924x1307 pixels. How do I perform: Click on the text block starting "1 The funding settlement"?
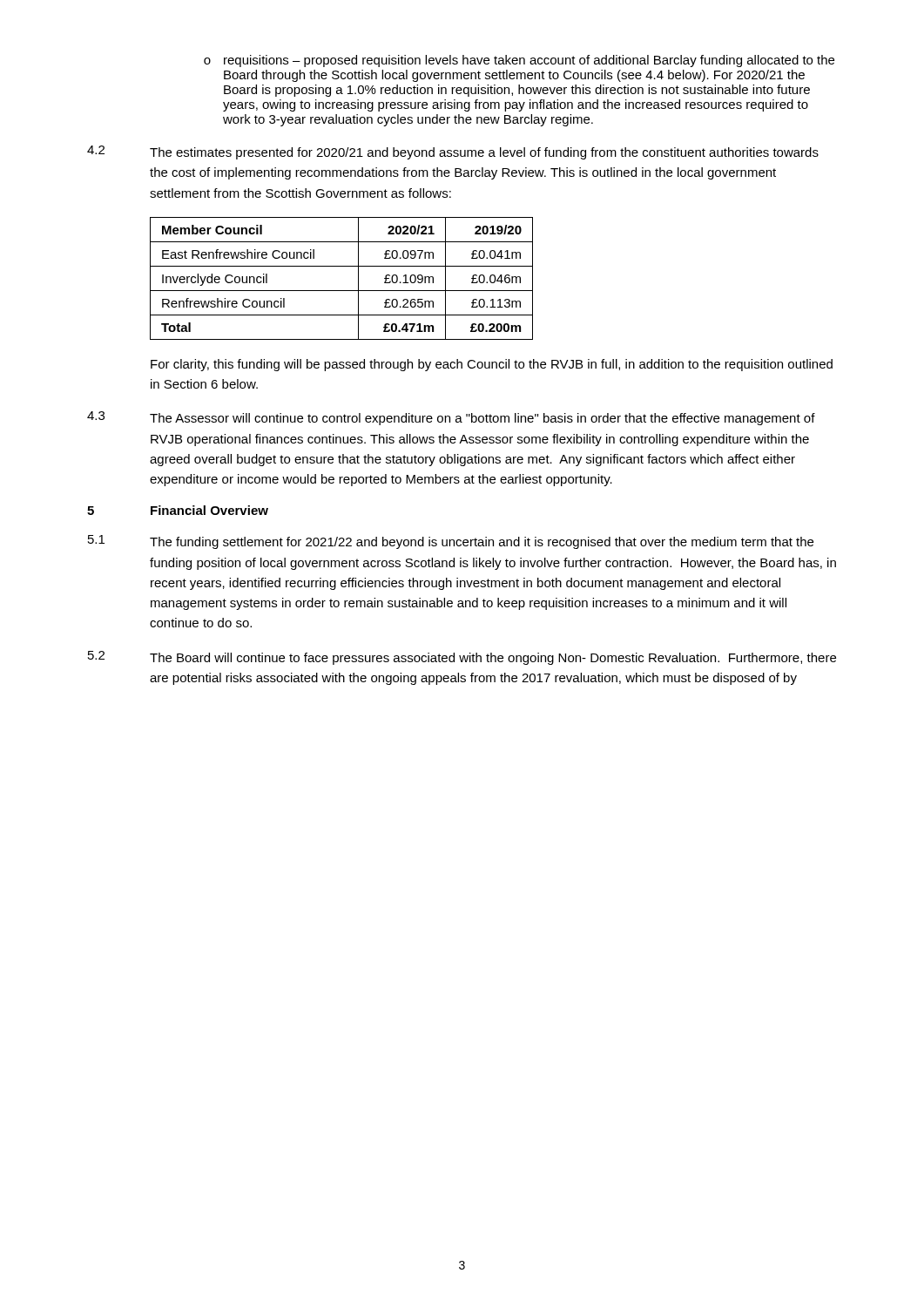[462, 582]
